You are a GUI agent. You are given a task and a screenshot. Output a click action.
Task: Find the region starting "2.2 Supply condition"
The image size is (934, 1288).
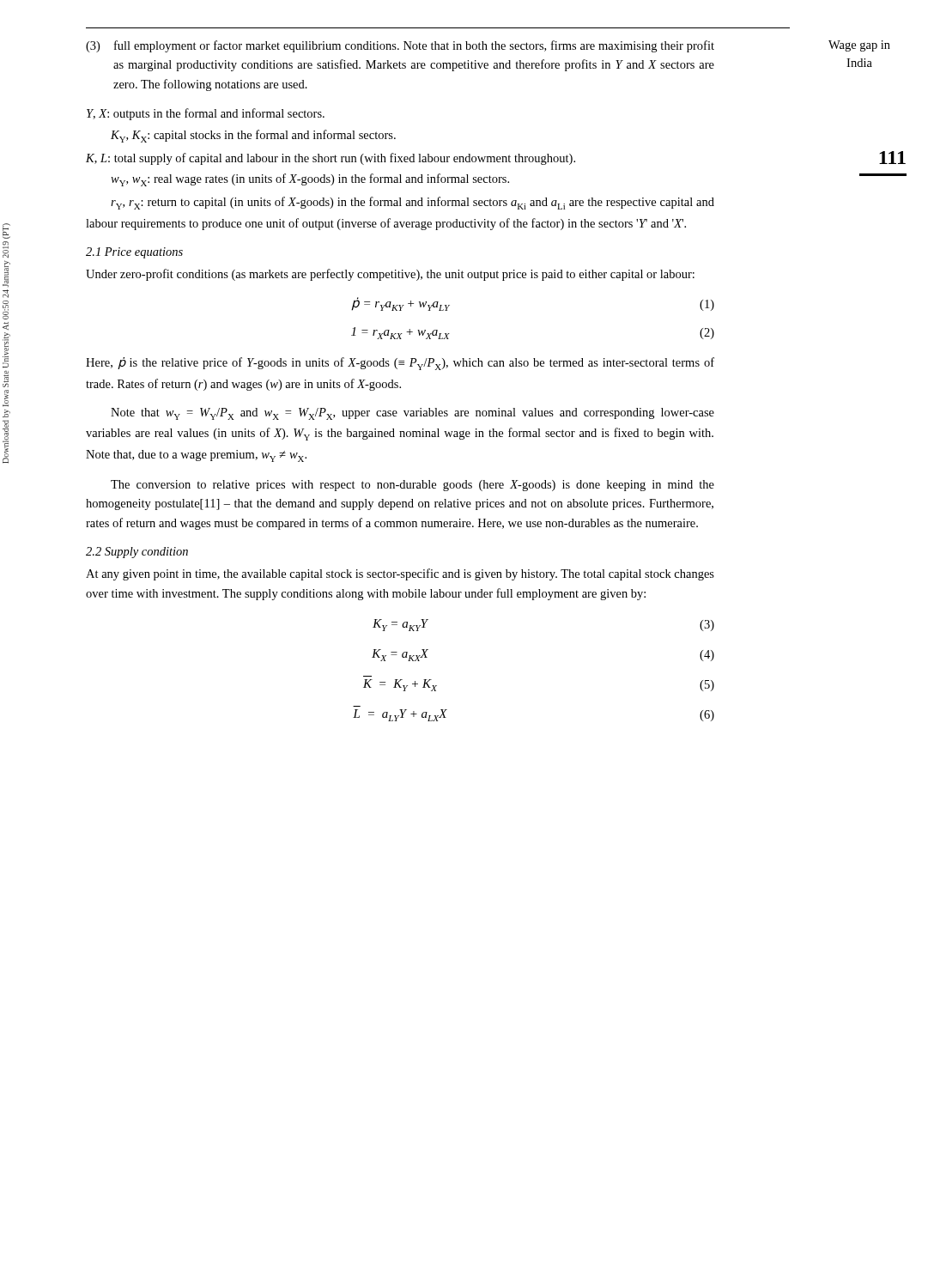[137, 552]
